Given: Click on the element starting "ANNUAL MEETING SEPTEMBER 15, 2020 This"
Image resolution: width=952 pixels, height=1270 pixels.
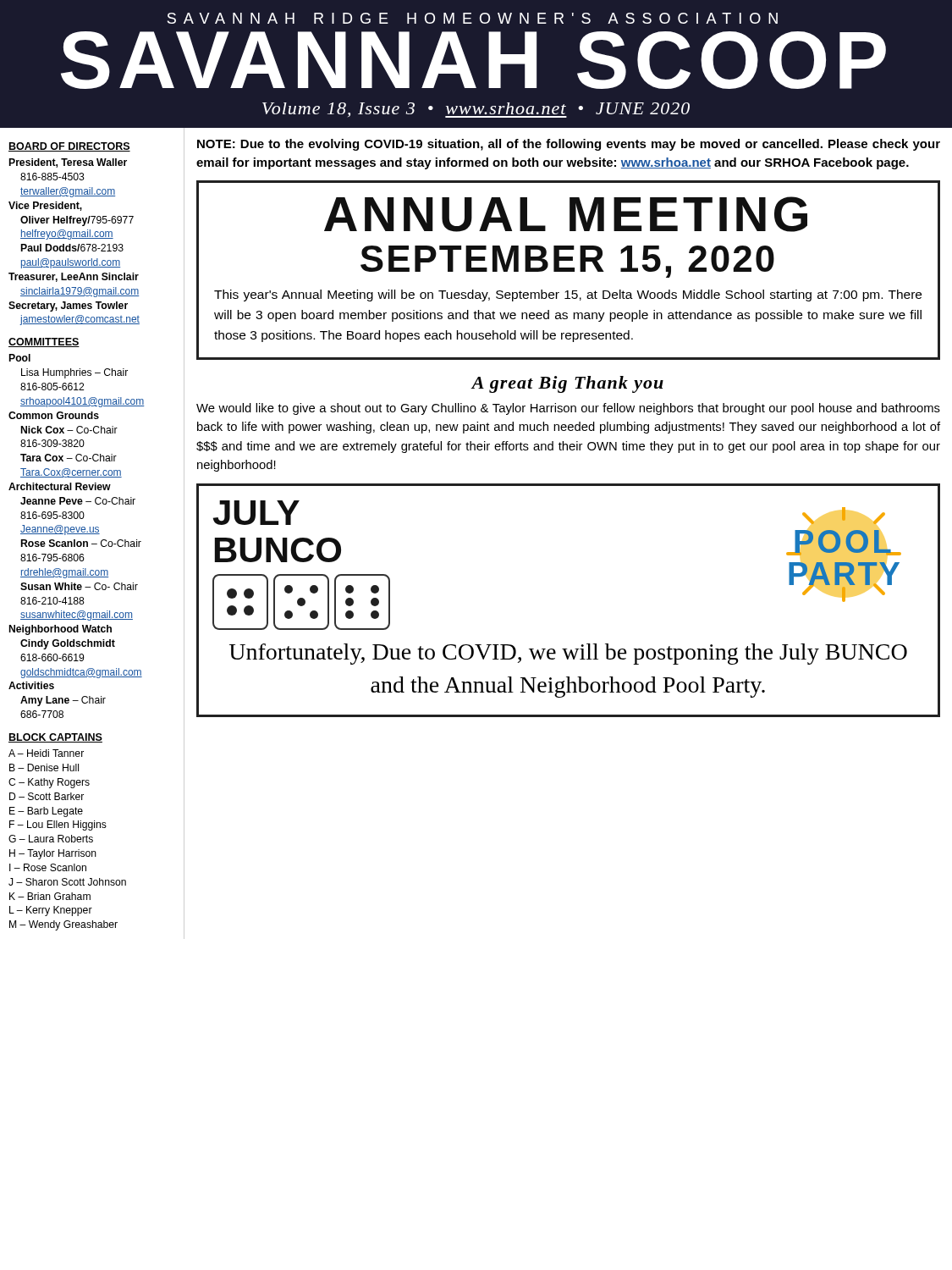Looking at the screenshot, I should 568,266.
